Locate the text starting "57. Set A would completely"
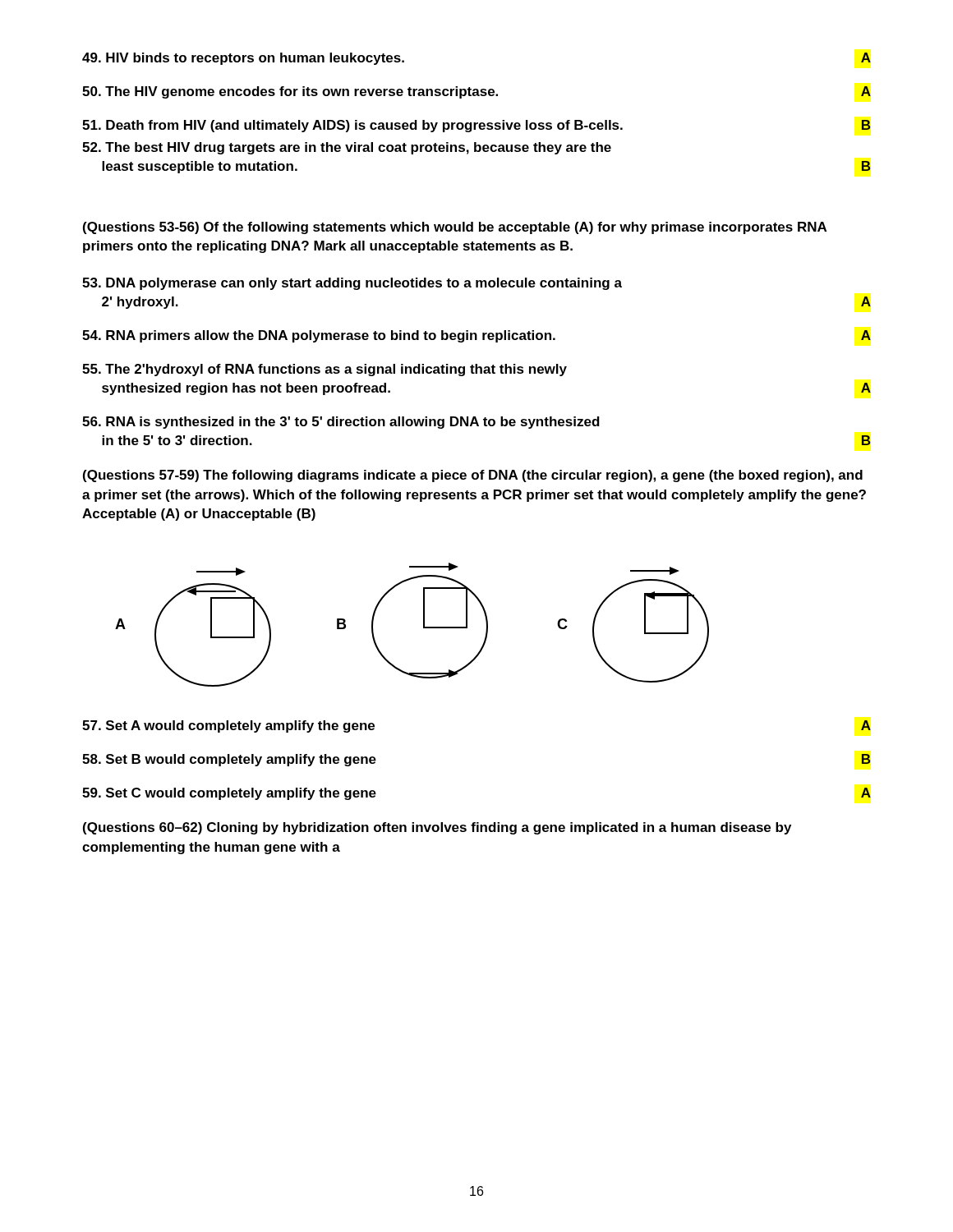The width and height of the screenshot is (953, 1232). coord(227,726)
